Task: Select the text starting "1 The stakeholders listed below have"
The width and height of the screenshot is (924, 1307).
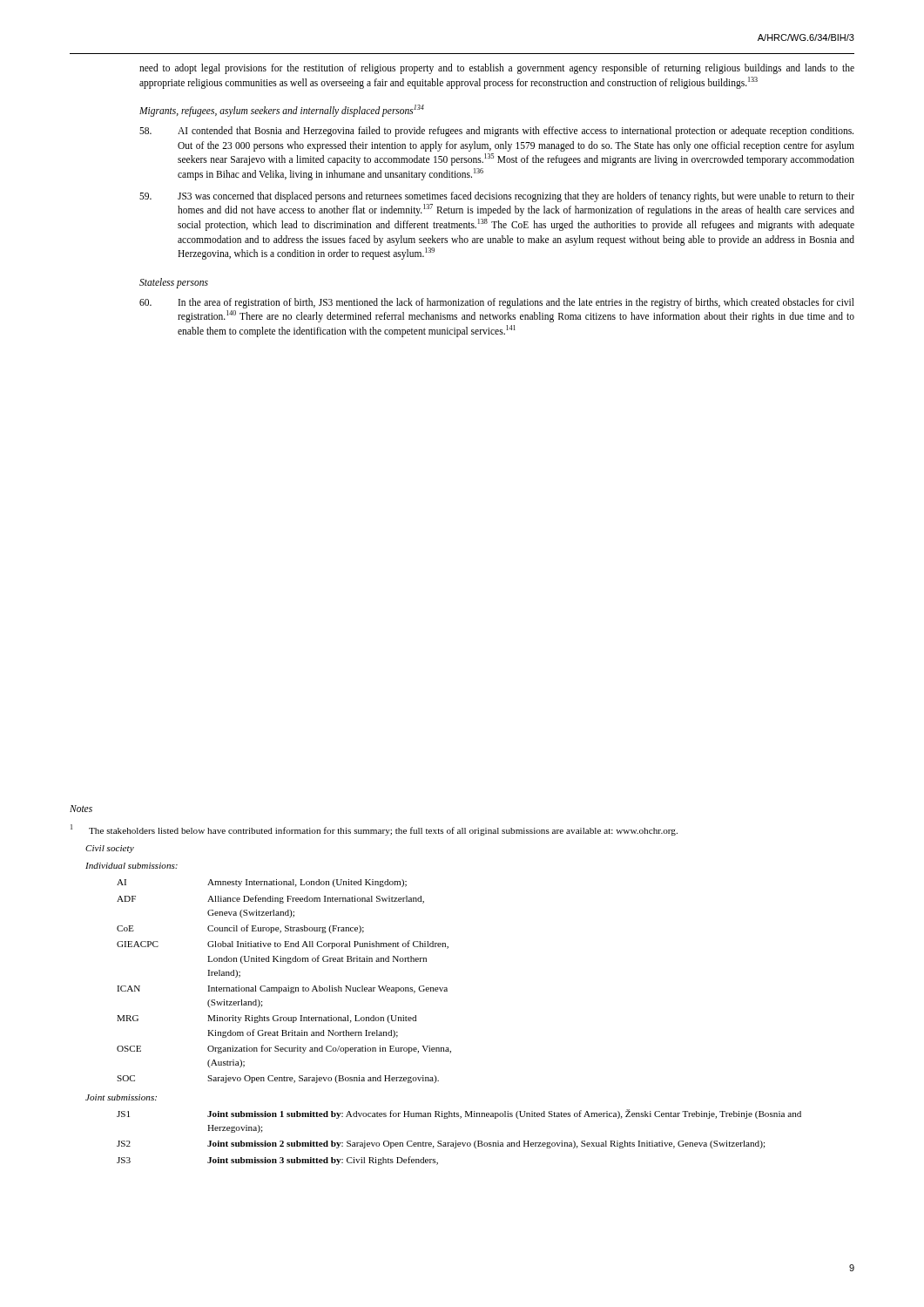Action: point(462,830)
